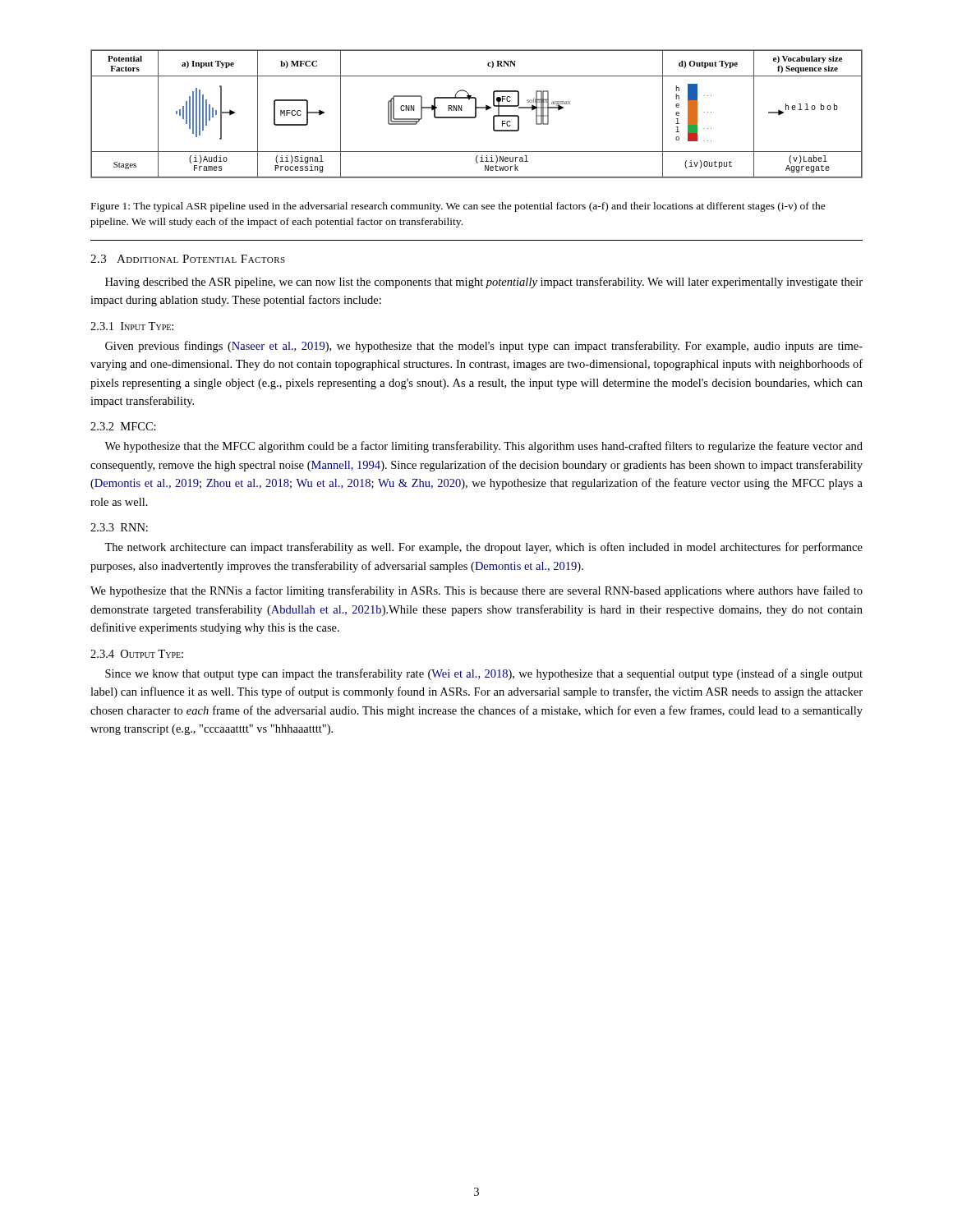The height and width of the screenshot is (1232, 953).
Task: Select the text starting "2.3.2 MFCC:"
Action: point(123,426)
